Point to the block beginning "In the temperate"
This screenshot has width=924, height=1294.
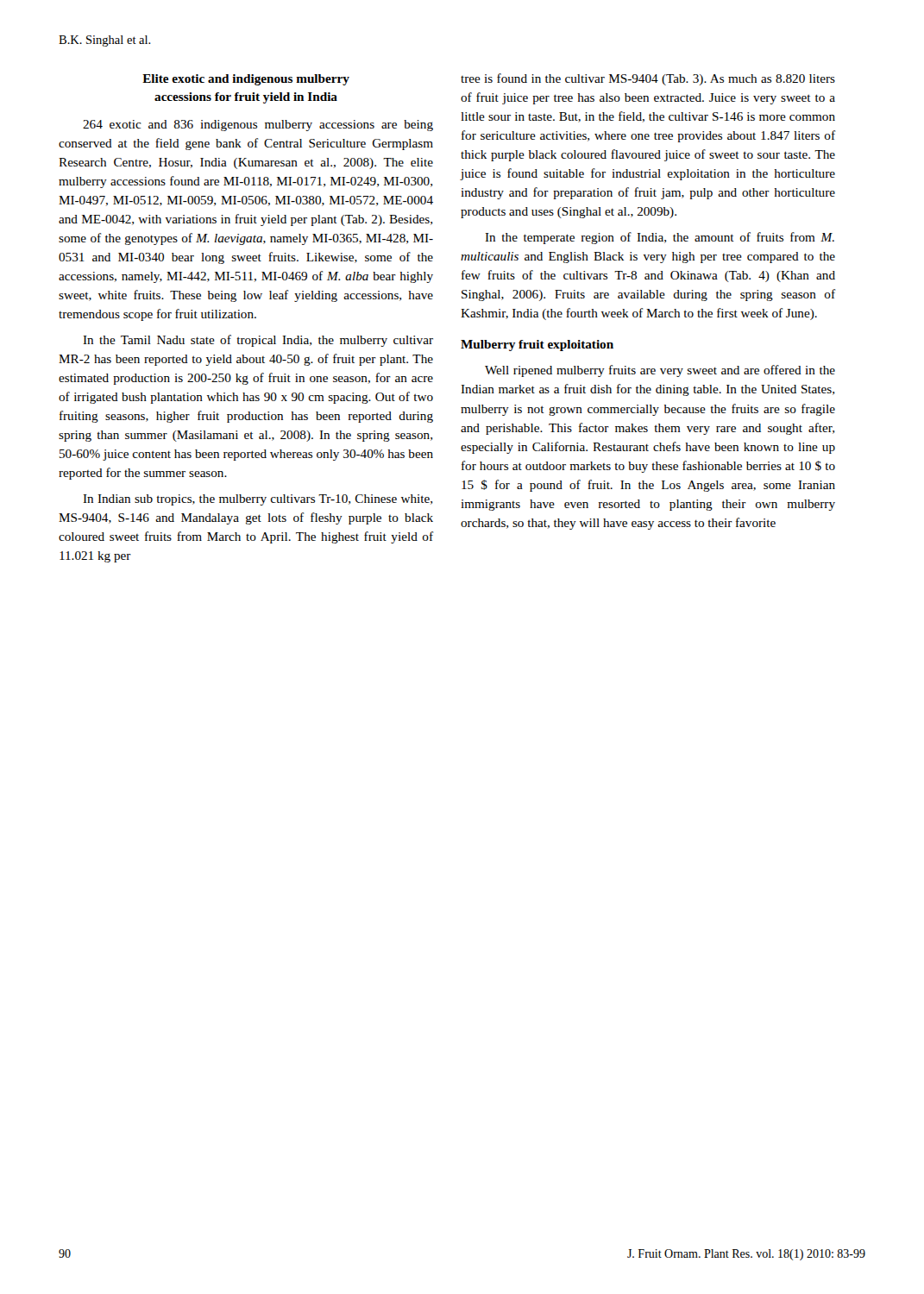tap(648, 275)
